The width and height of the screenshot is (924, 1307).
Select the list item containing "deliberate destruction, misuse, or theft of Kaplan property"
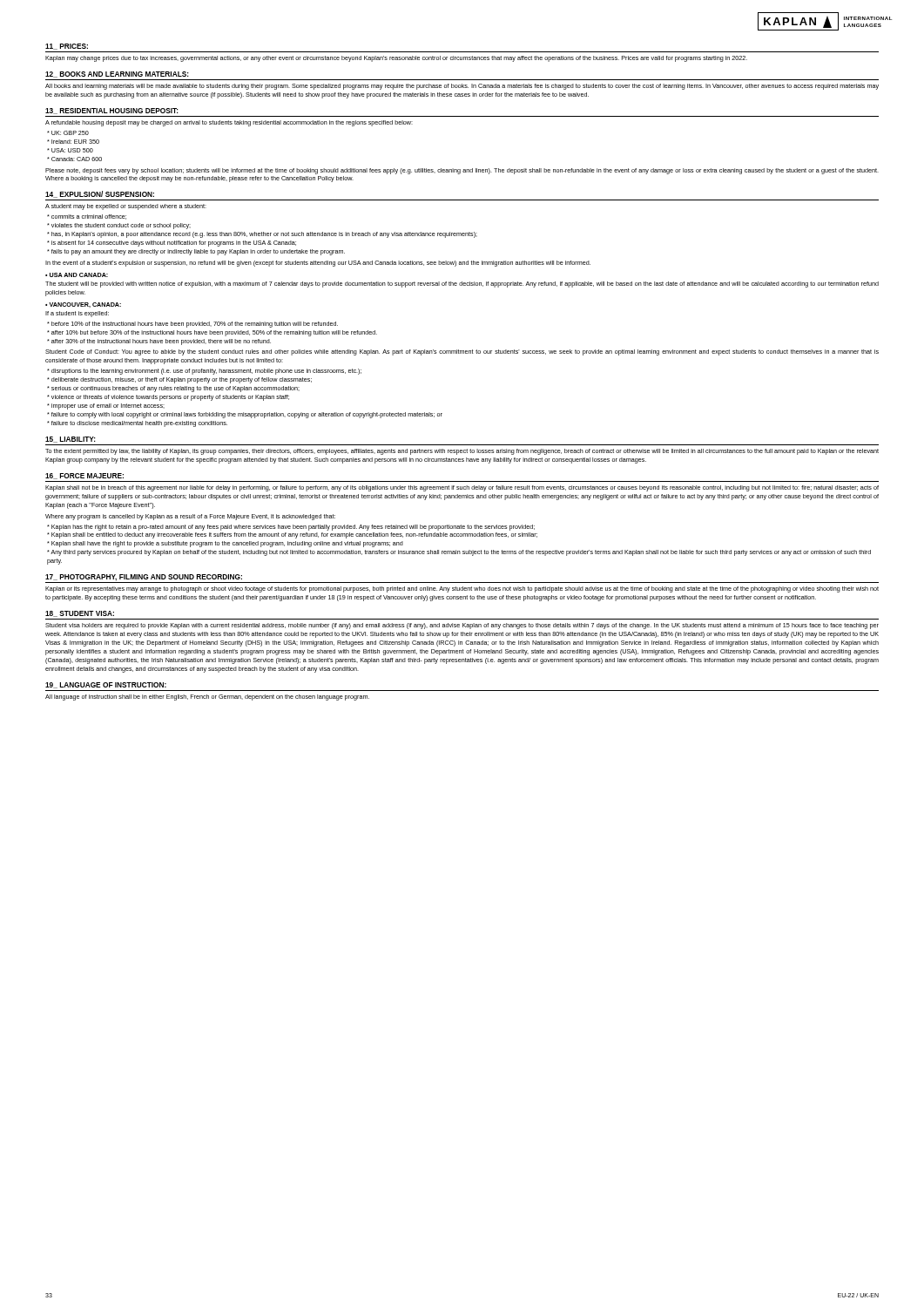[x=180, y=380]
